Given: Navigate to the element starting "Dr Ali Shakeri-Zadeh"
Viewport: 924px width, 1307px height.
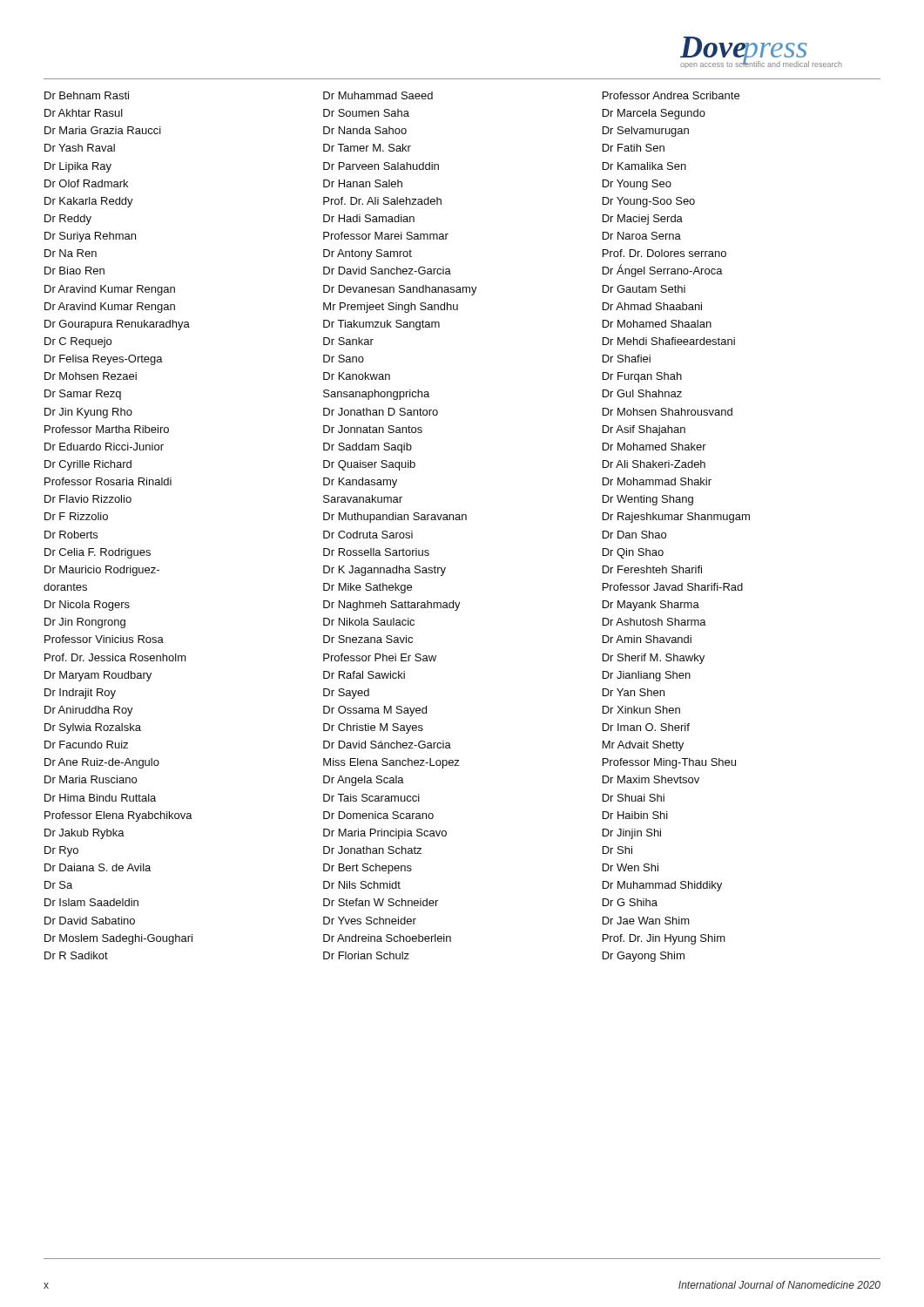Looking at the screenshot, I should [x=654, y=464].
